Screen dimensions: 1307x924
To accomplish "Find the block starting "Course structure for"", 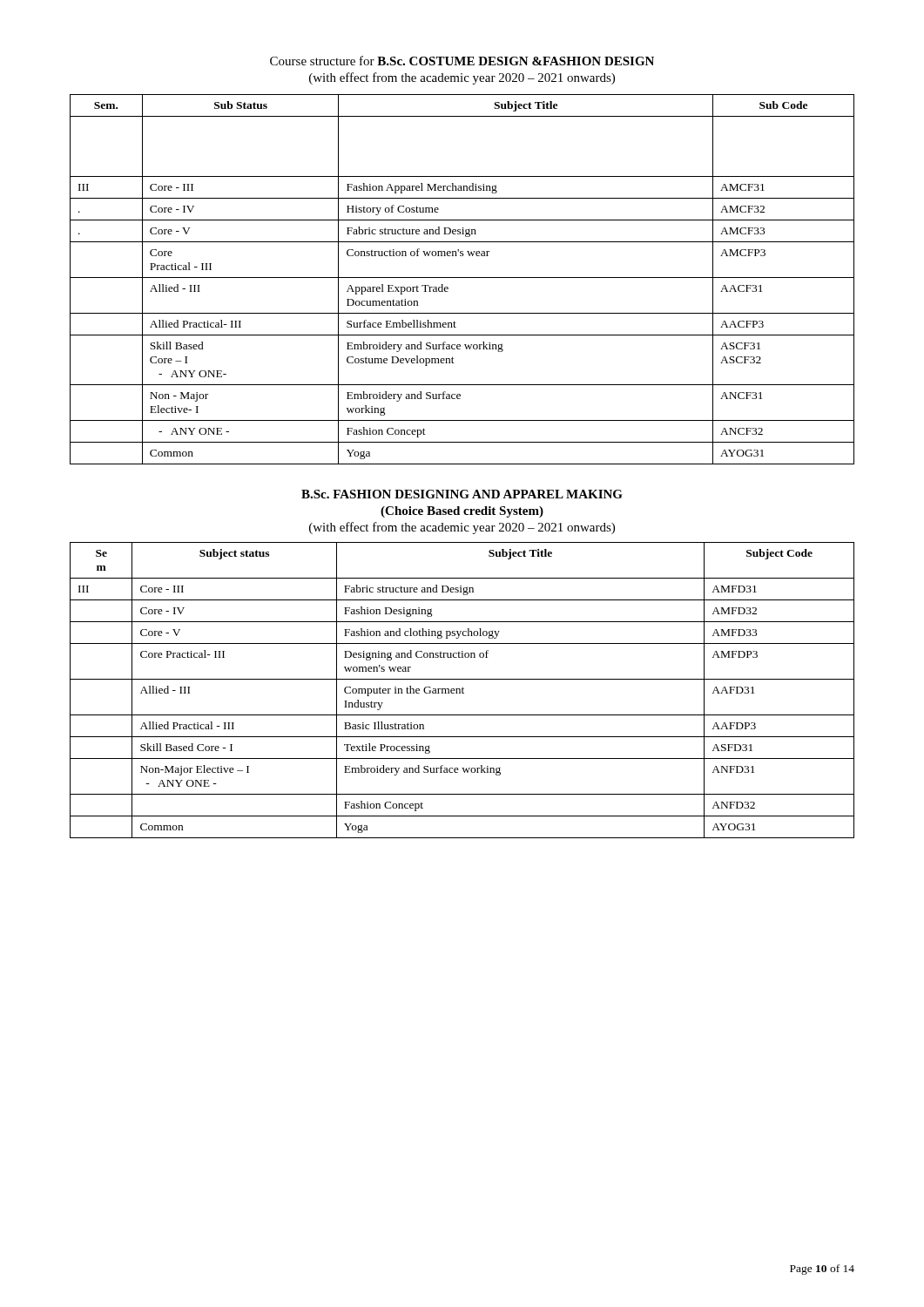I will (462, 70).
